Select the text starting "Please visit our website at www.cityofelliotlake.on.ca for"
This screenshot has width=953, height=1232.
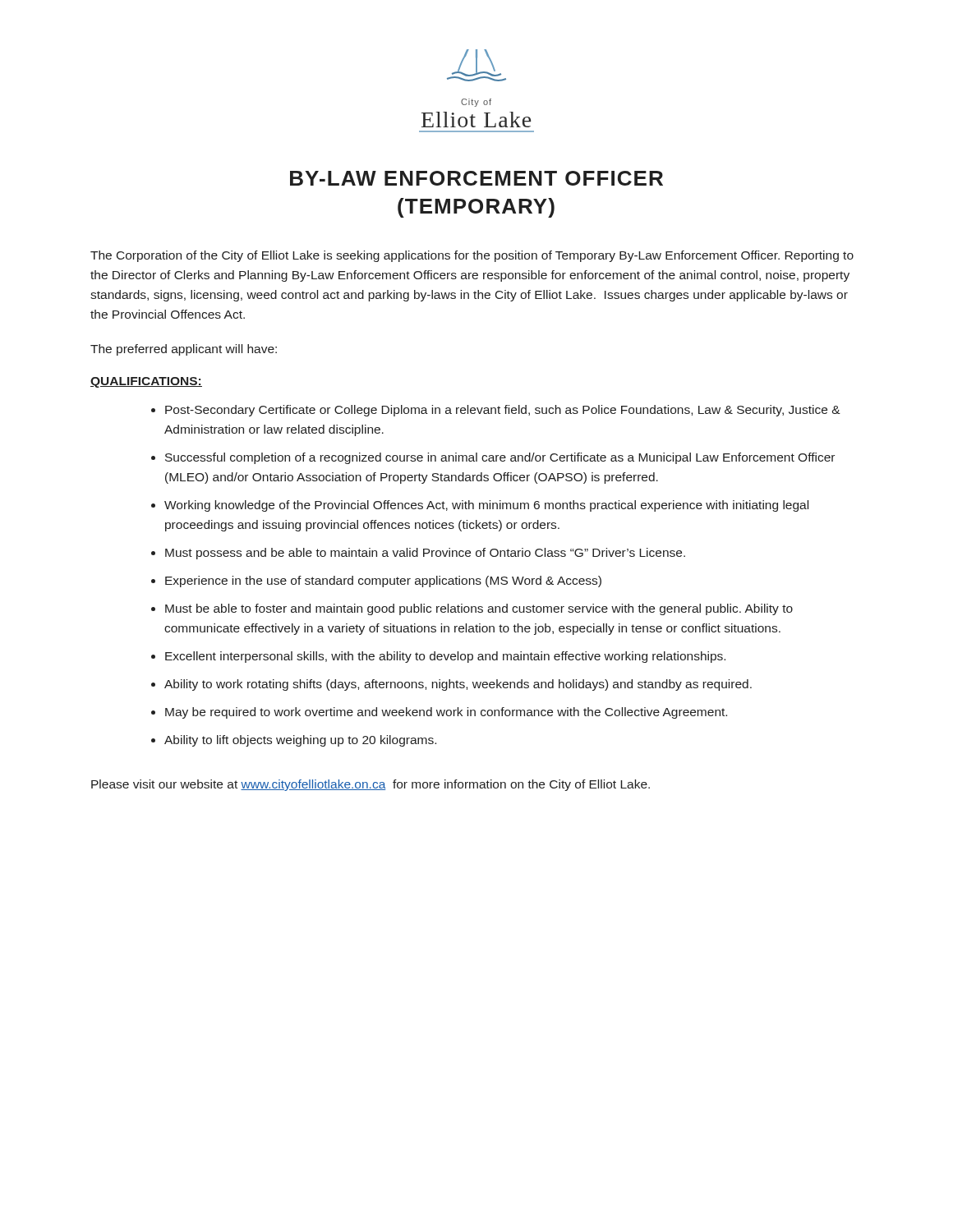click(x=371, y=784)
